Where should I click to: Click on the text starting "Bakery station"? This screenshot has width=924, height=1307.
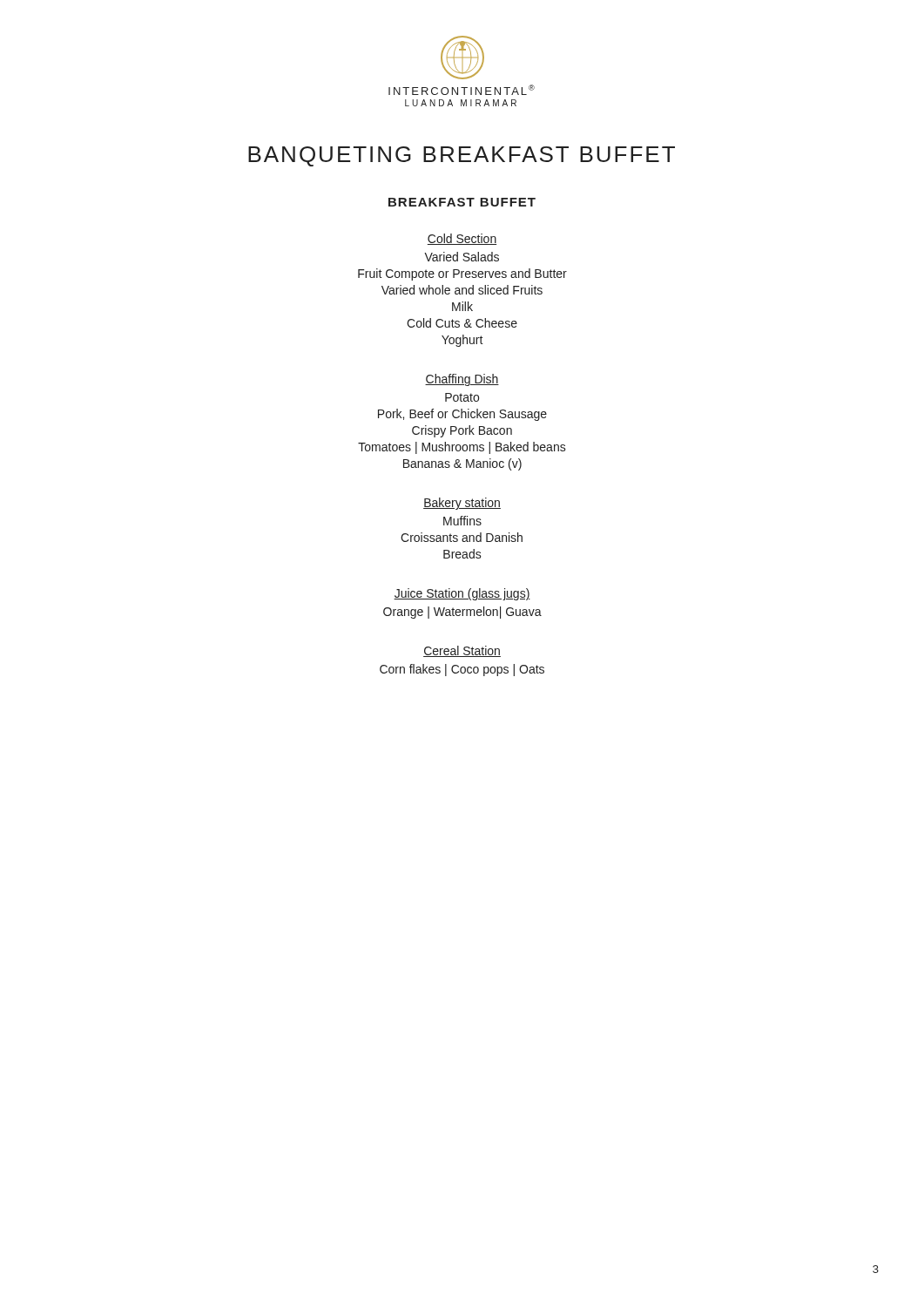[x=462, y=503]
